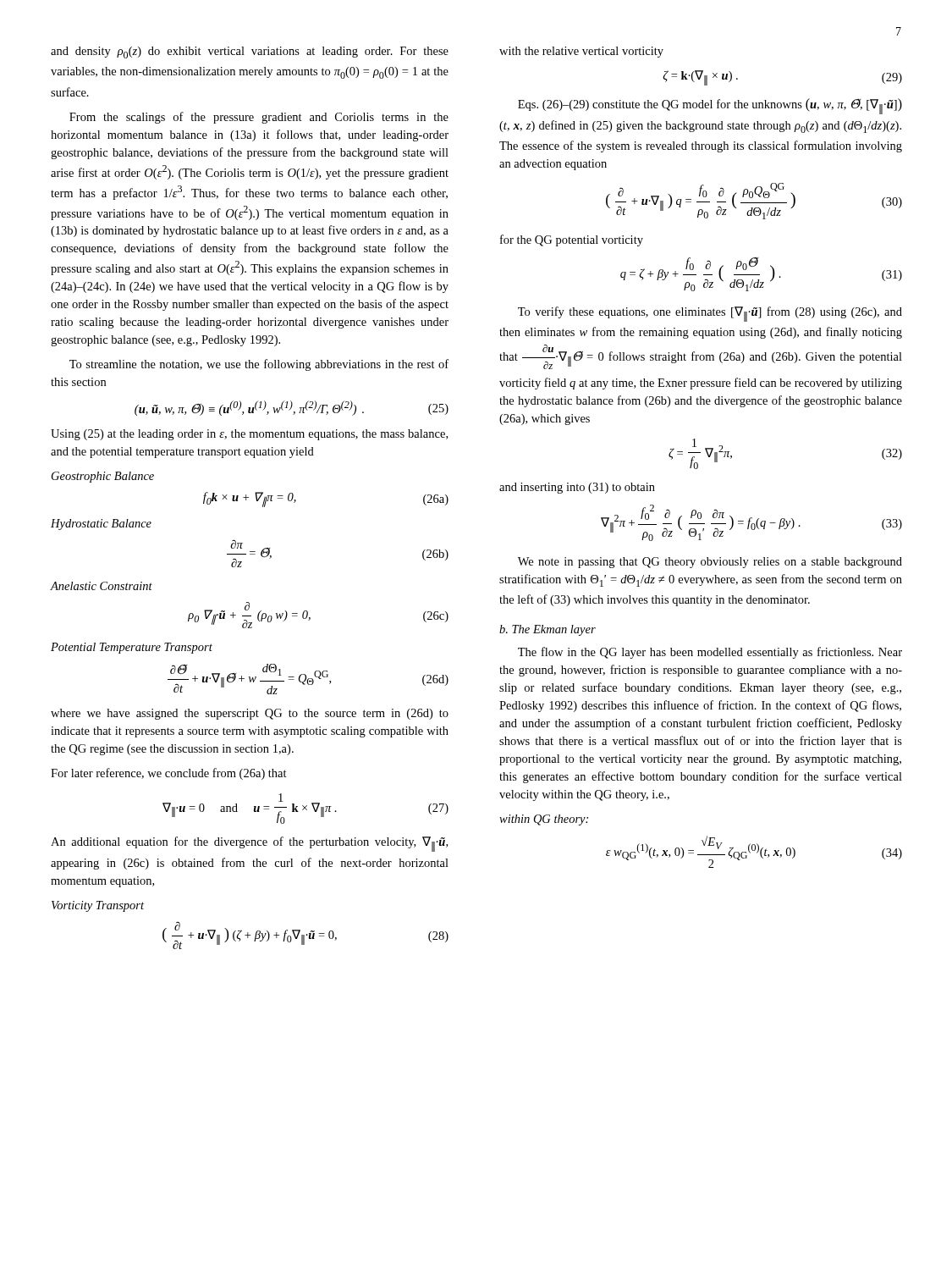Locate the element starting "Geostrophic Balance"
This screenshot has height=1270, width=952.
102,476
